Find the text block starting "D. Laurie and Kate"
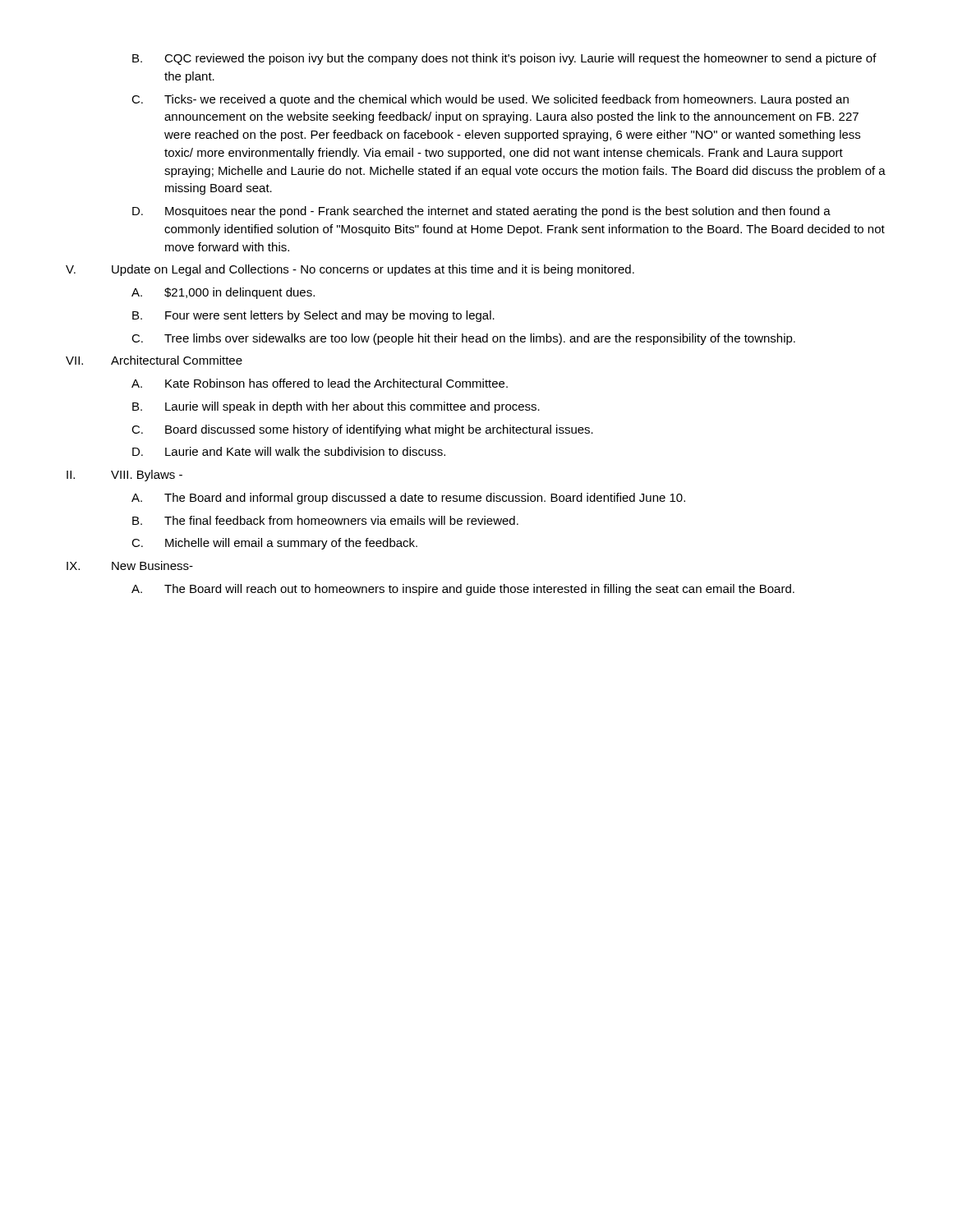Image resolution: width=953 pixels, height=1232 pixels. pyautogui.click(x=289, y=451)
